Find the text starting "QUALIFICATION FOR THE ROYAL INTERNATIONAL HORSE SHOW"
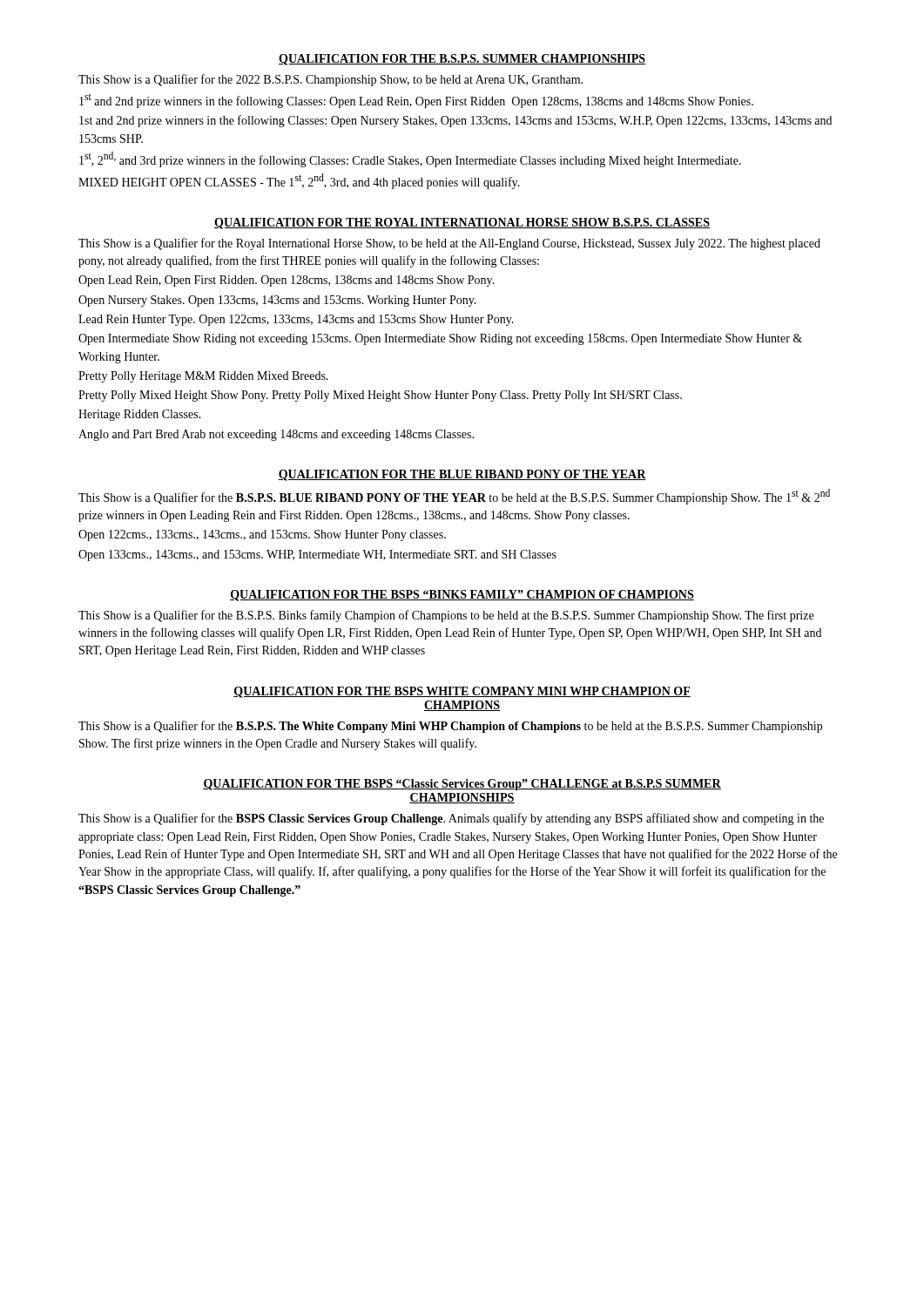 pos(462,222)
